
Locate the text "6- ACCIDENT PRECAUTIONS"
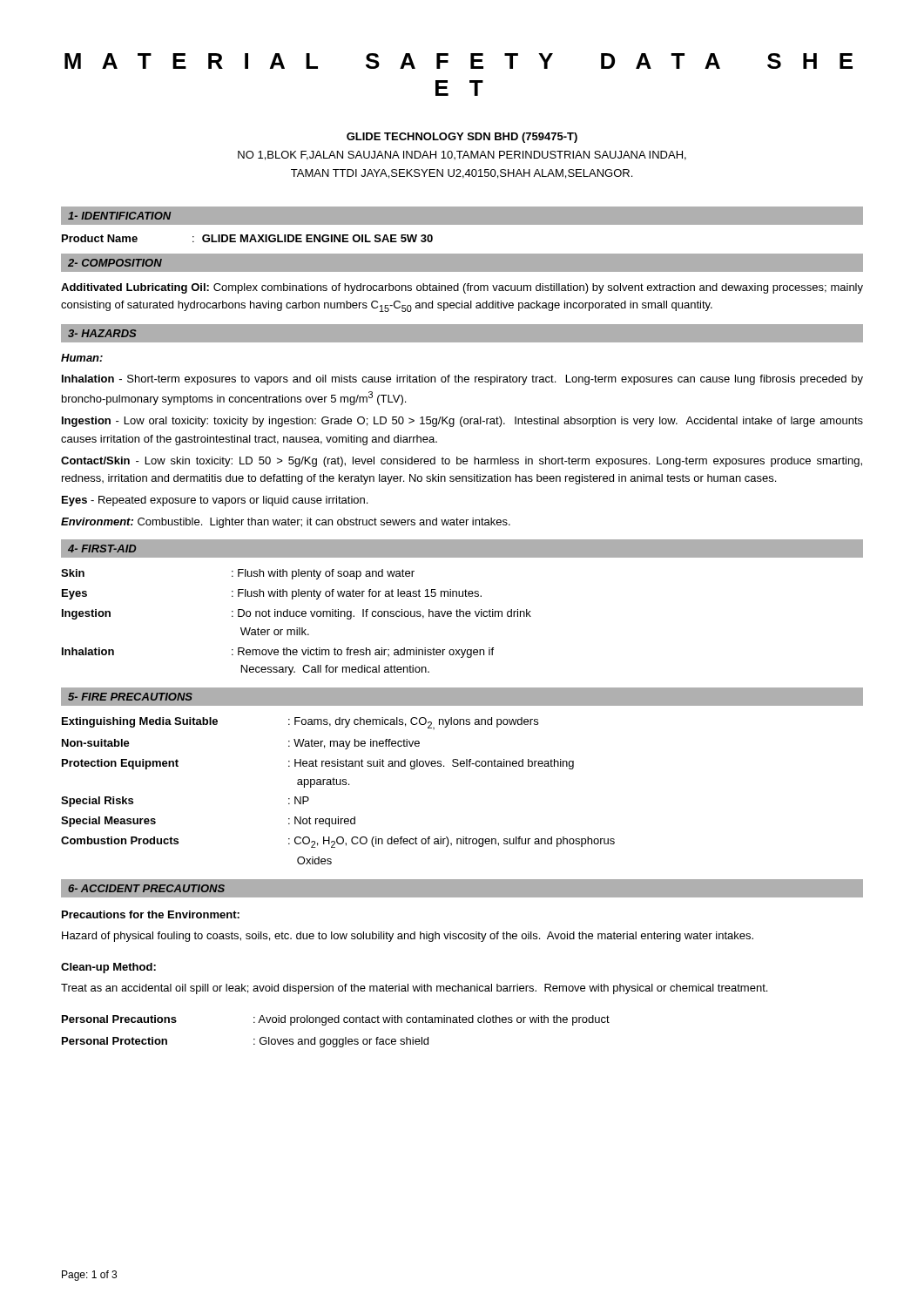tap(146, 888)
